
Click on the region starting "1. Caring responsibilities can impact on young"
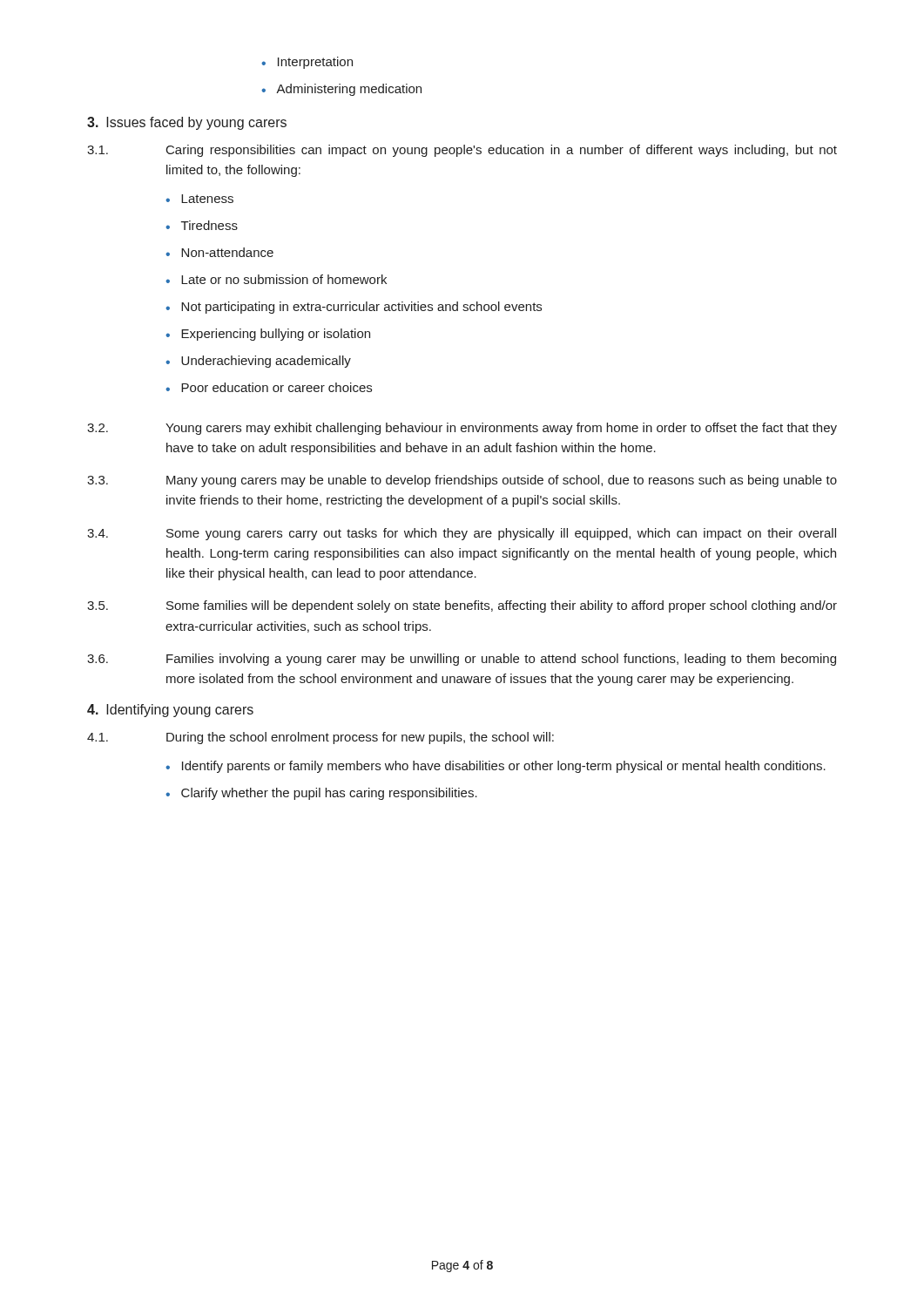click(x=462, y=151)
